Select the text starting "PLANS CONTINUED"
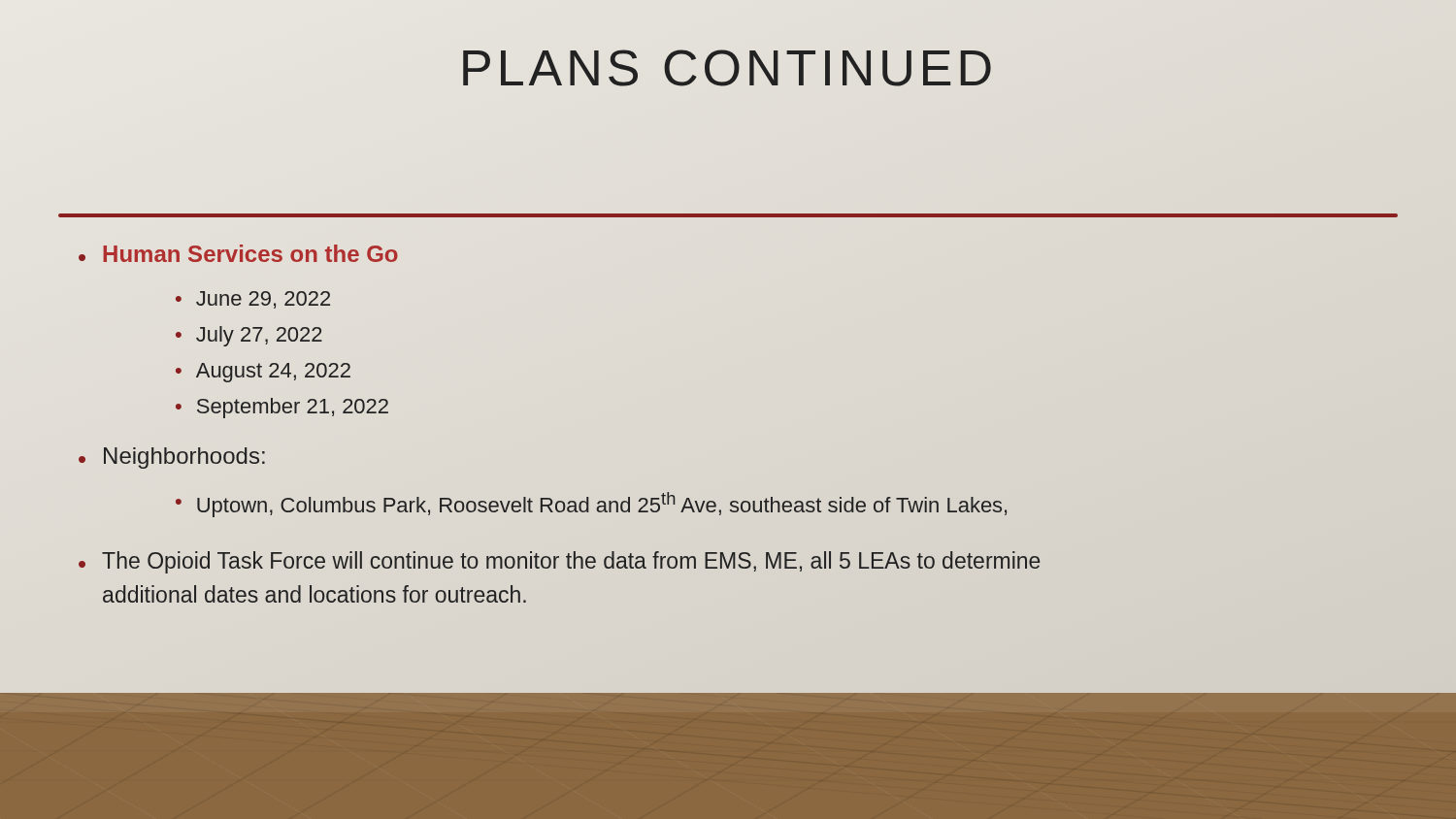Viewport: 1456px width, 819px height. [x=728, y=68]
